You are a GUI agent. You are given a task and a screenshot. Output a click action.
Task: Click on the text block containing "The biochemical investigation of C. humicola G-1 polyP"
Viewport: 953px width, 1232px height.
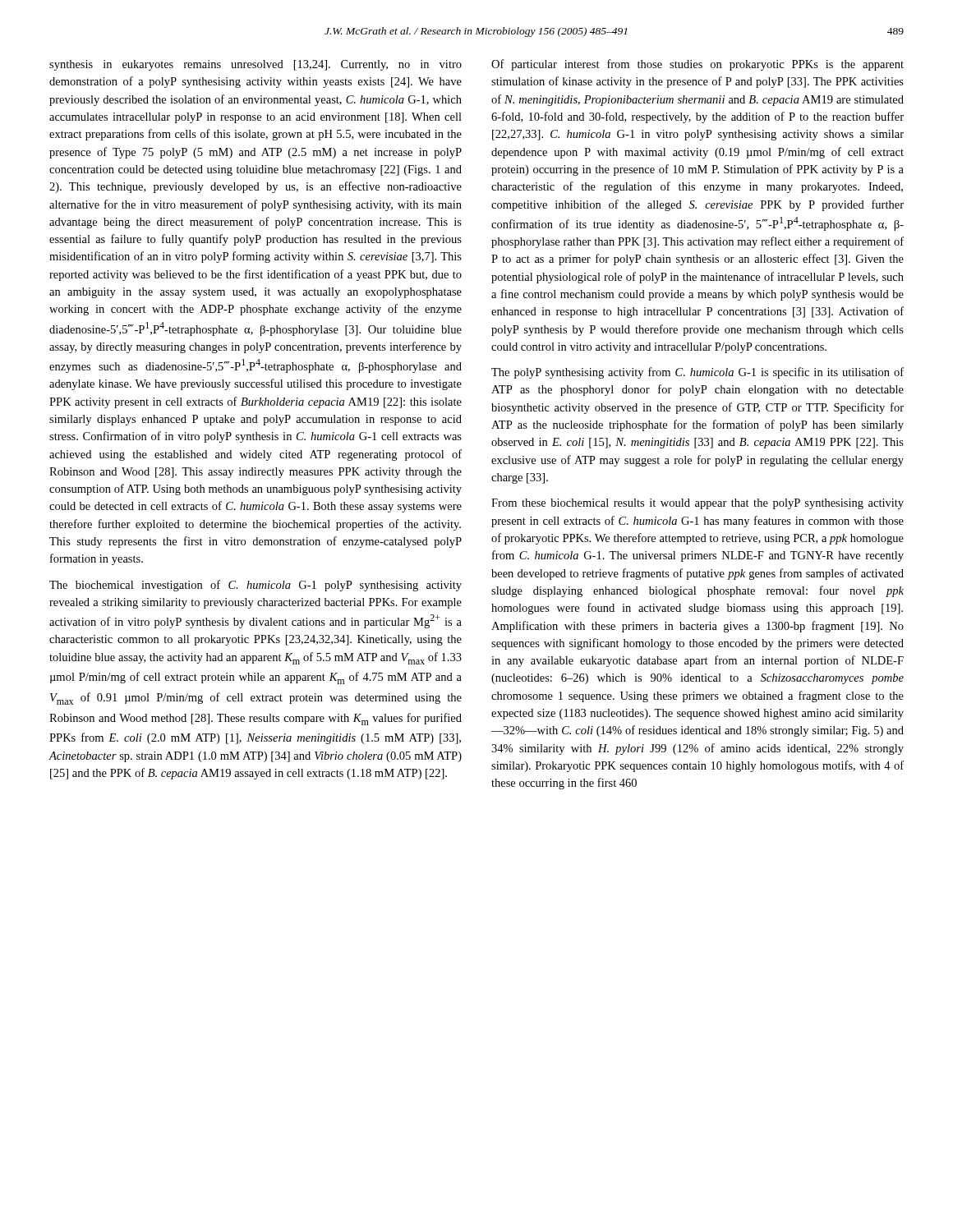point(255,679)
